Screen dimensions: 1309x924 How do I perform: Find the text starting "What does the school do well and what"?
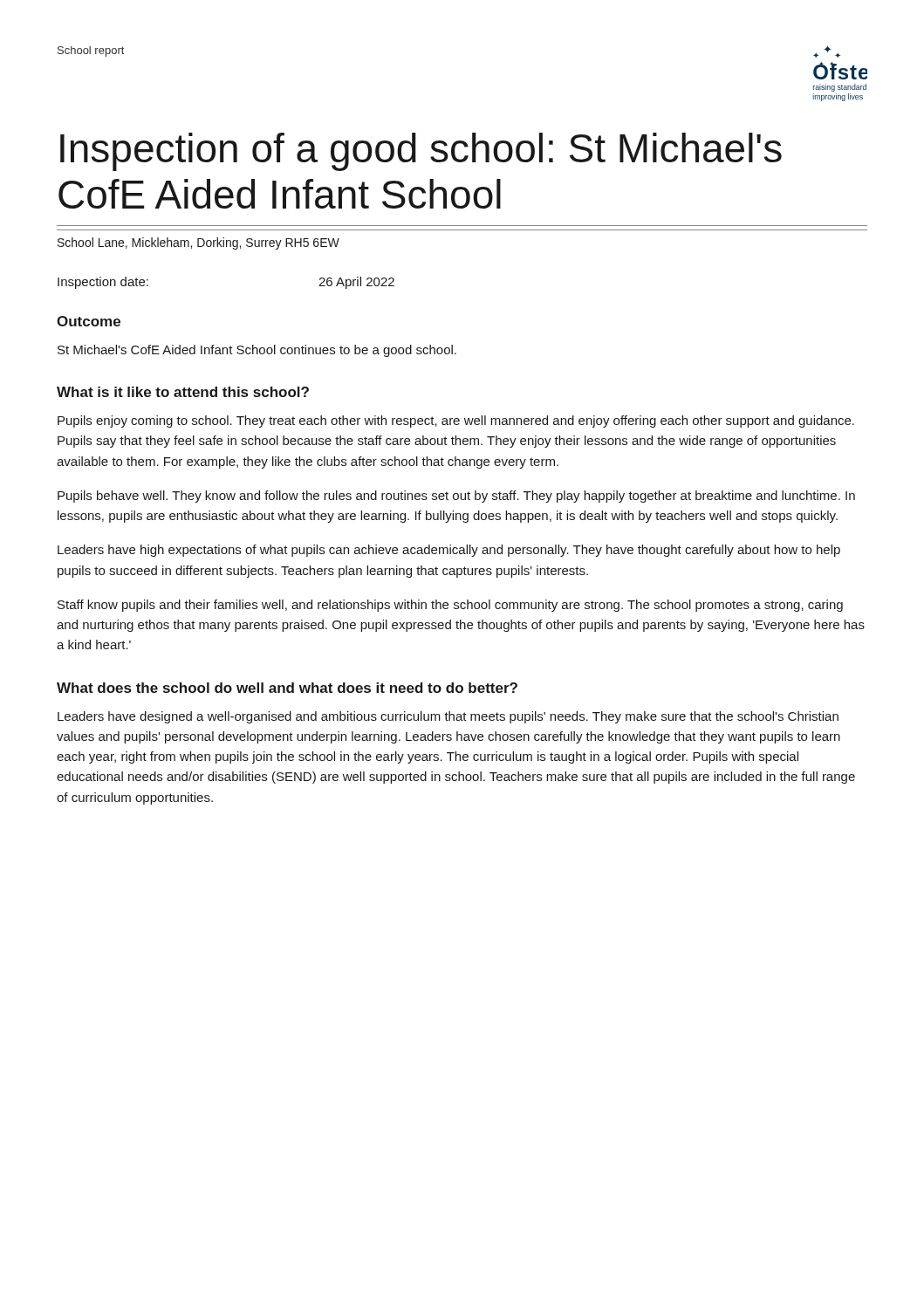pos(287,688)
